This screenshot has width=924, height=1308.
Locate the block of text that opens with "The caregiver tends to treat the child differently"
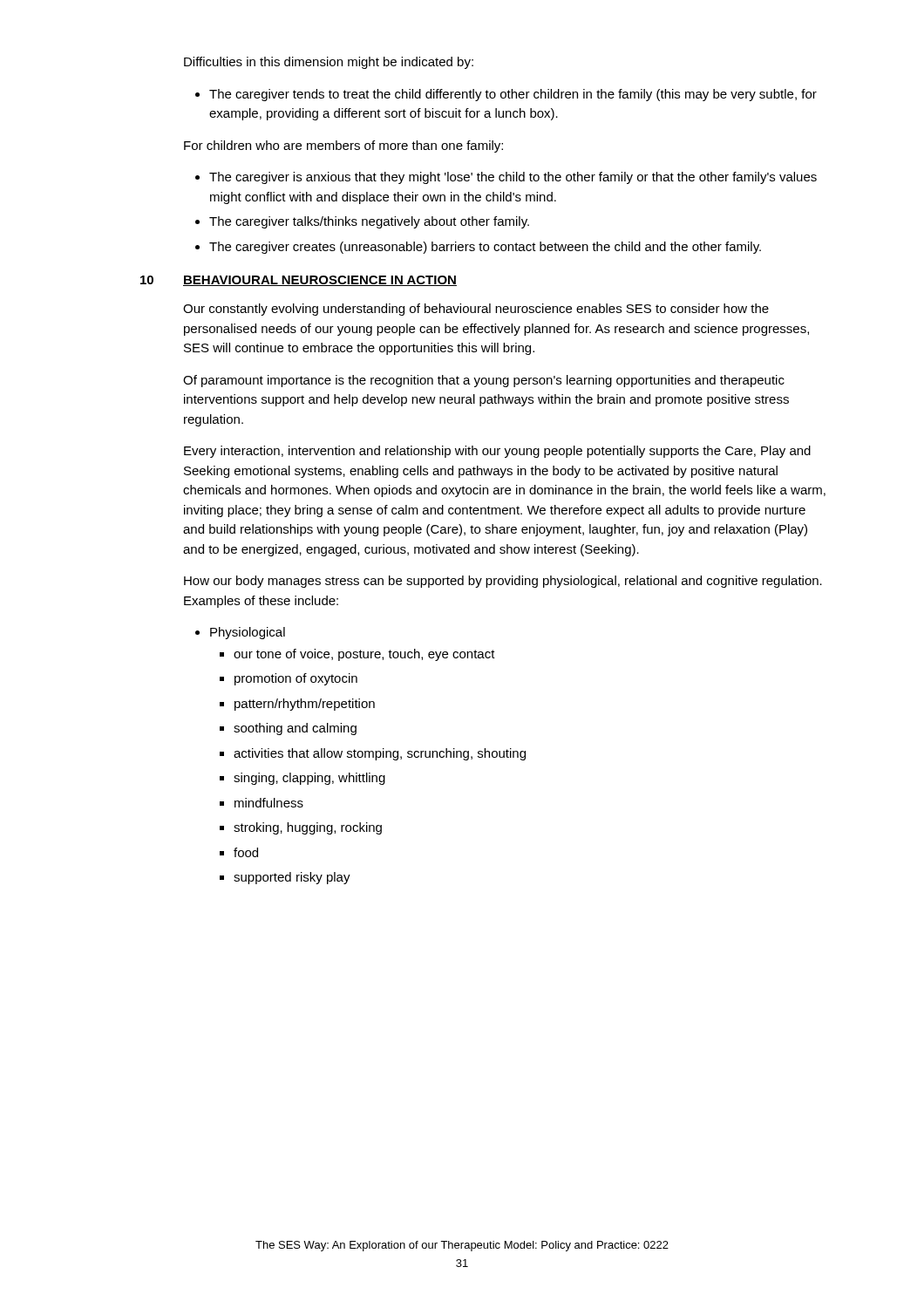(506, 104)
